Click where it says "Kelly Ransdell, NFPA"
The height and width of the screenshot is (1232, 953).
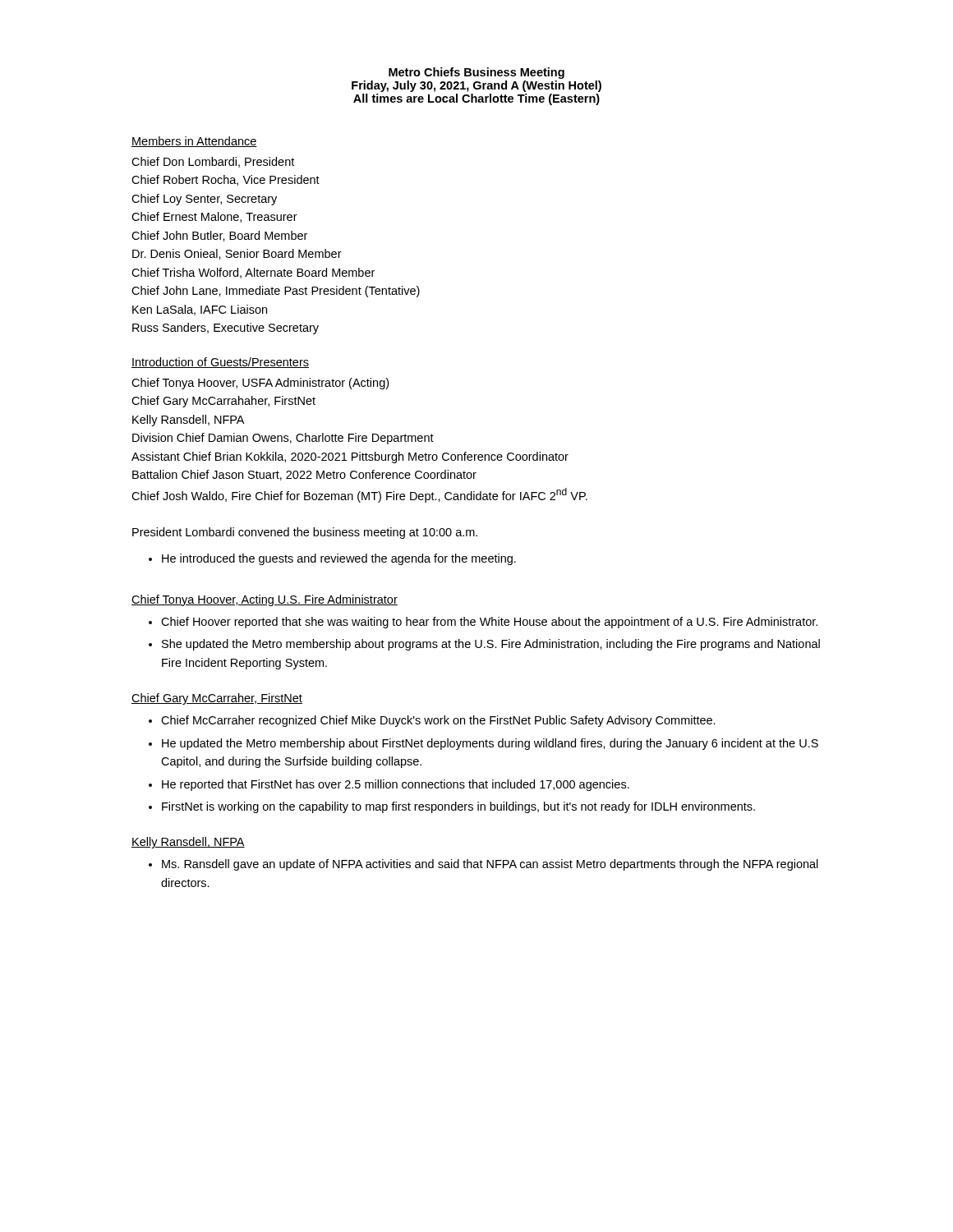point(188,842)
